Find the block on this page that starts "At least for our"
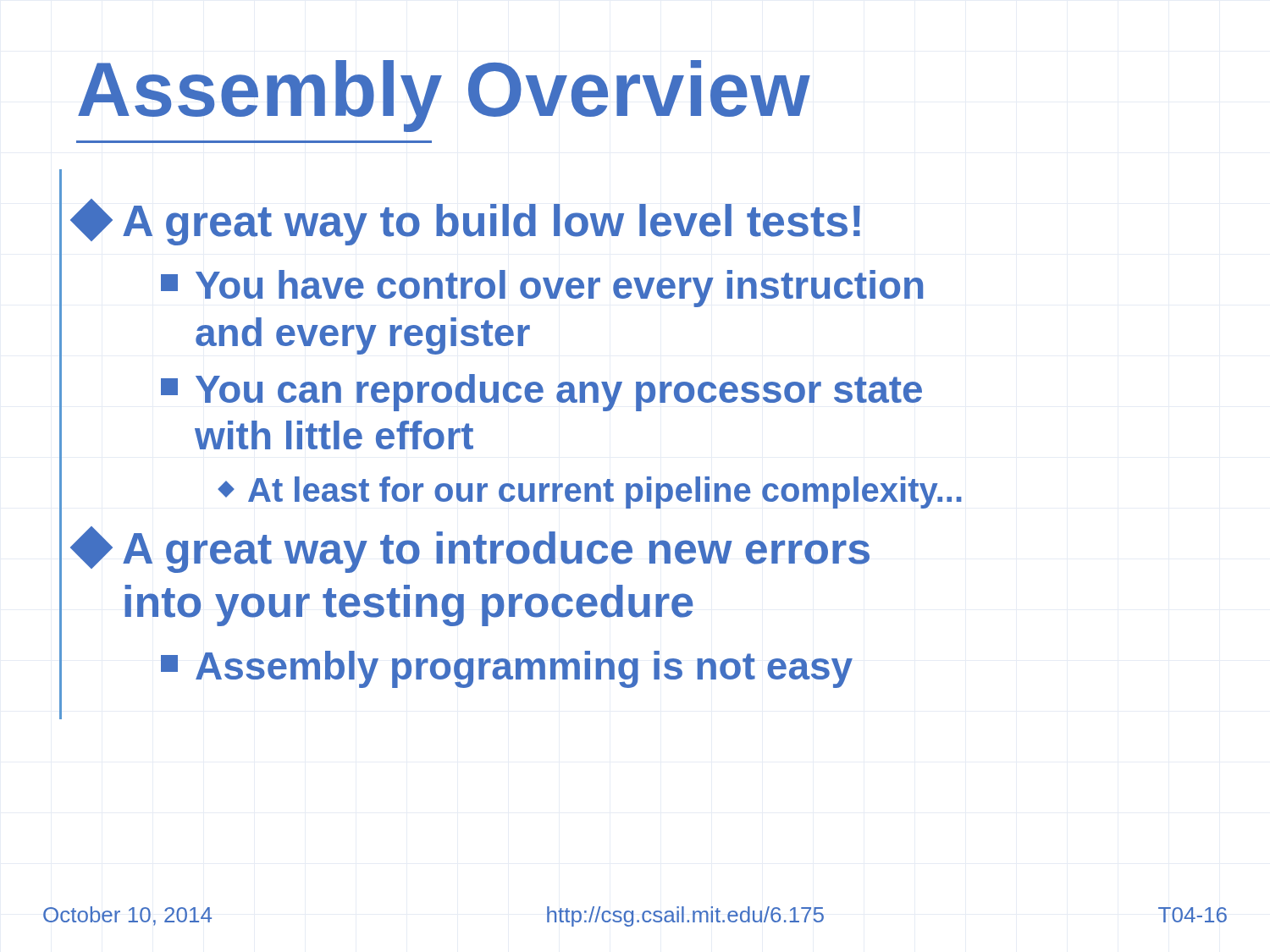The width and height of the screenshot is (1270, 952). pos(592,490)
